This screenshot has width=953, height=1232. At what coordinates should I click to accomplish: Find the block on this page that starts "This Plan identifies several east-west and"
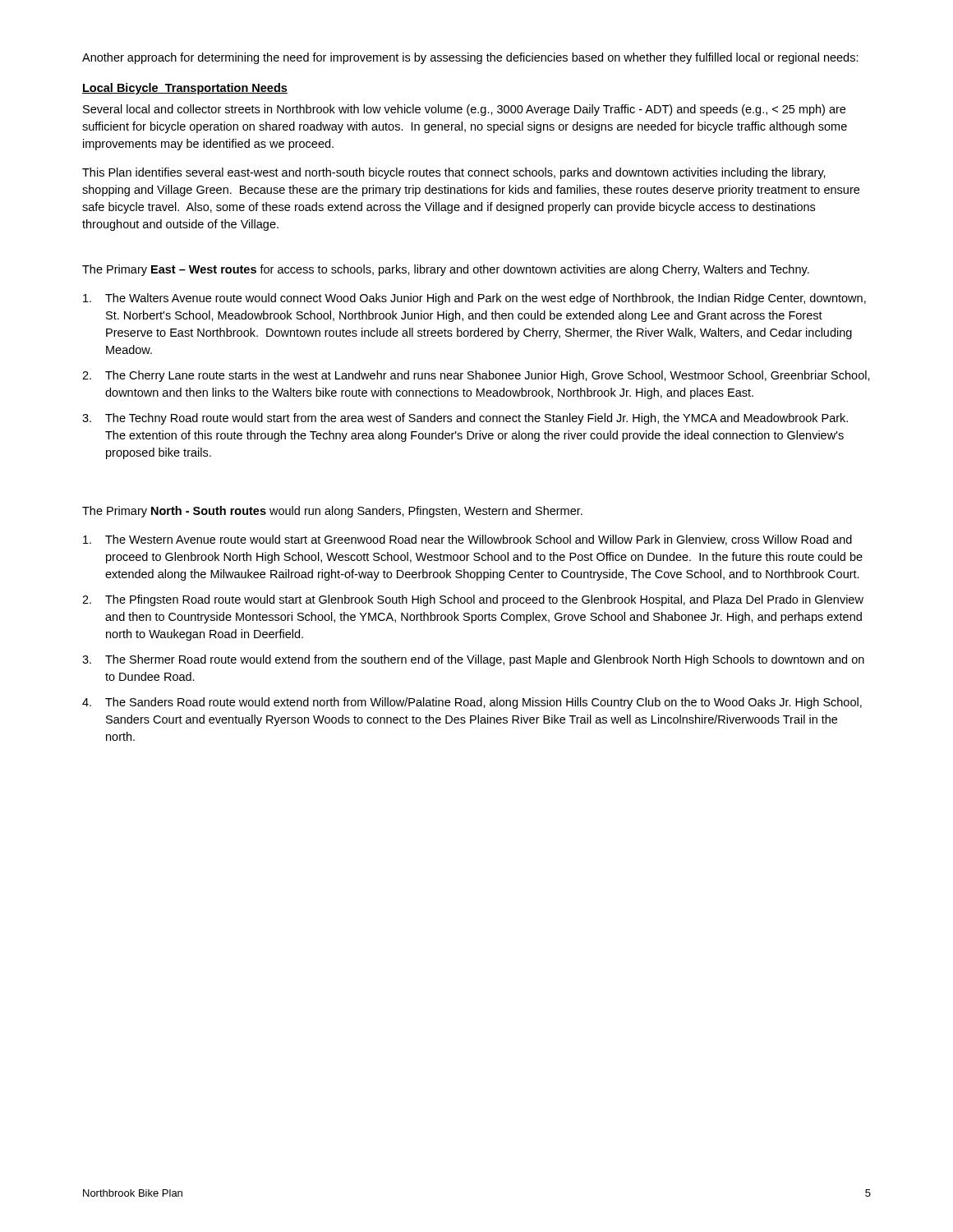click(471, 198)
